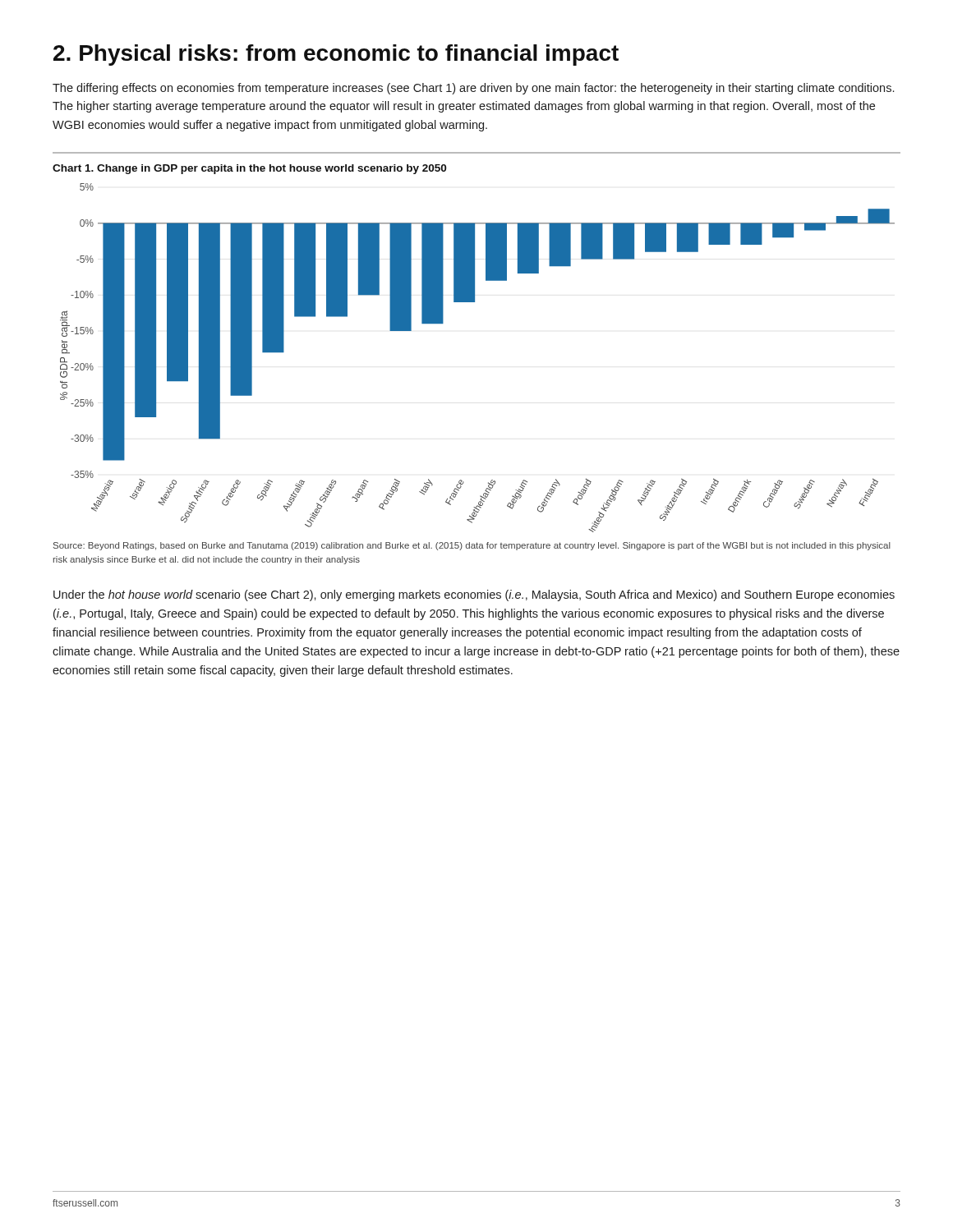Select the caption that says "Chart 1. Change in"

pyautogui.click(x=250, y=168)
